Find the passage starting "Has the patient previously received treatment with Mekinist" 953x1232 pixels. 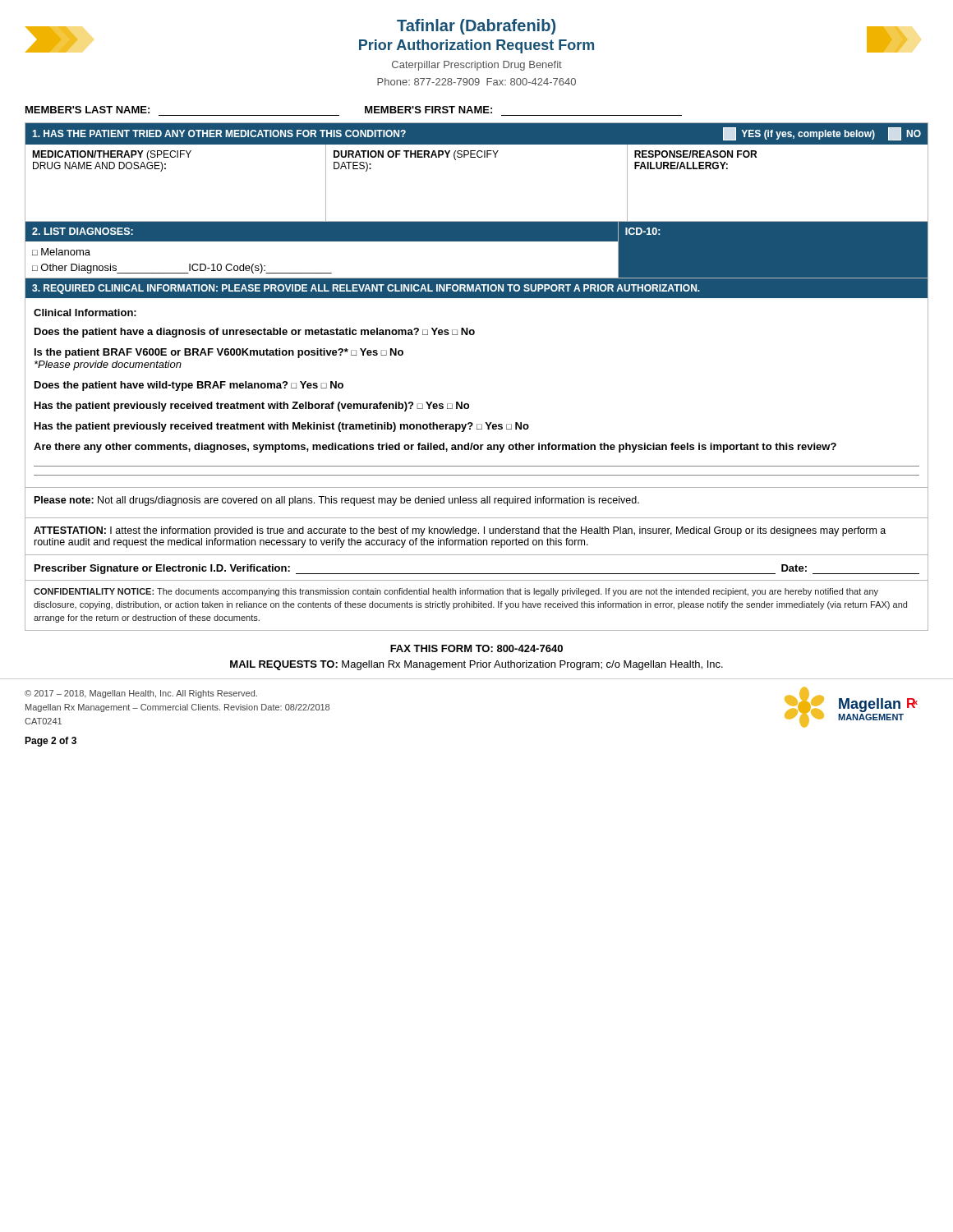point(281,426)
